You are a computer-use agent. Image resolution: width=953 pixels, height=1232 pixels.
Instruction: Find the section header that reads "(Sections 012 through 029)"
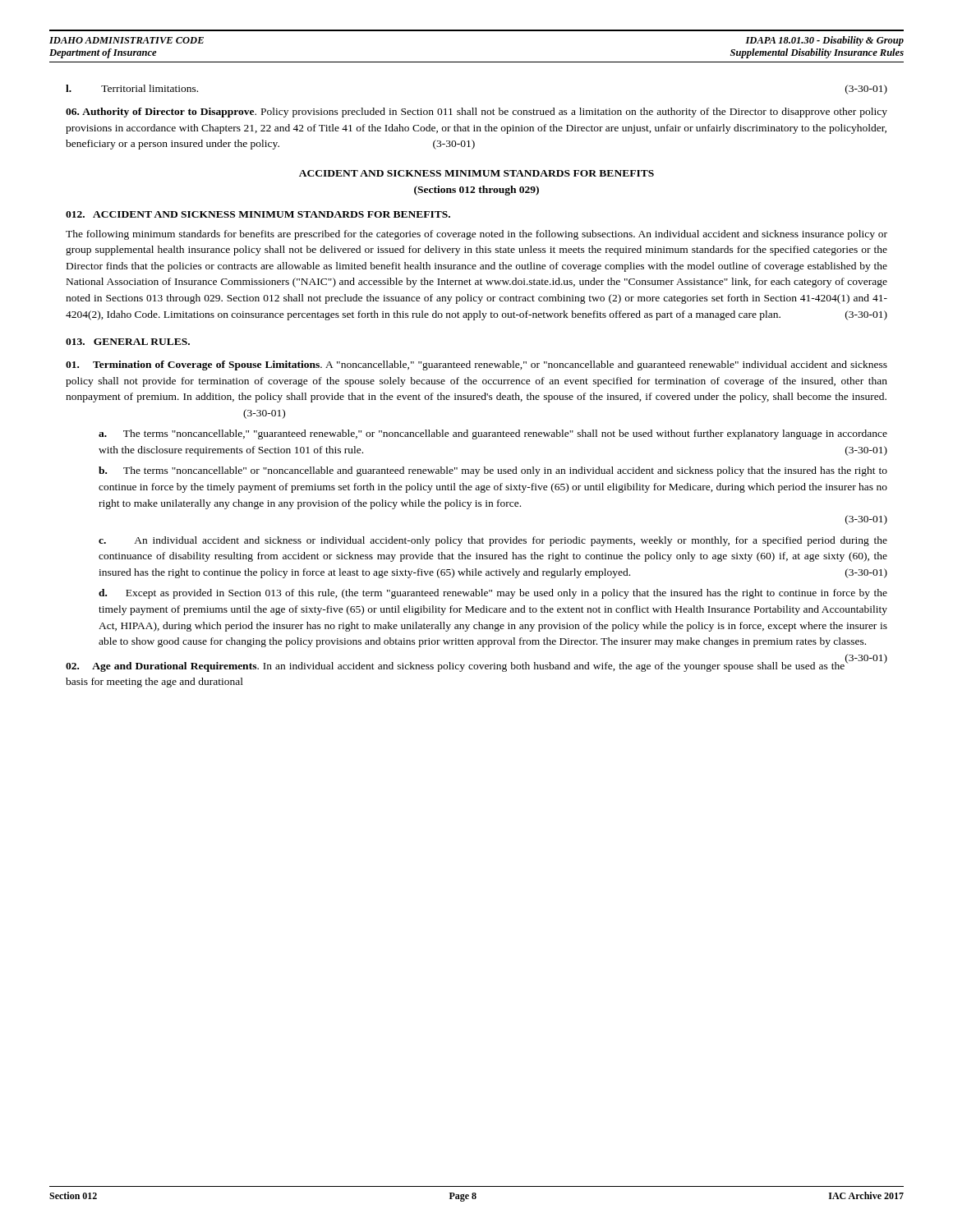476,189
